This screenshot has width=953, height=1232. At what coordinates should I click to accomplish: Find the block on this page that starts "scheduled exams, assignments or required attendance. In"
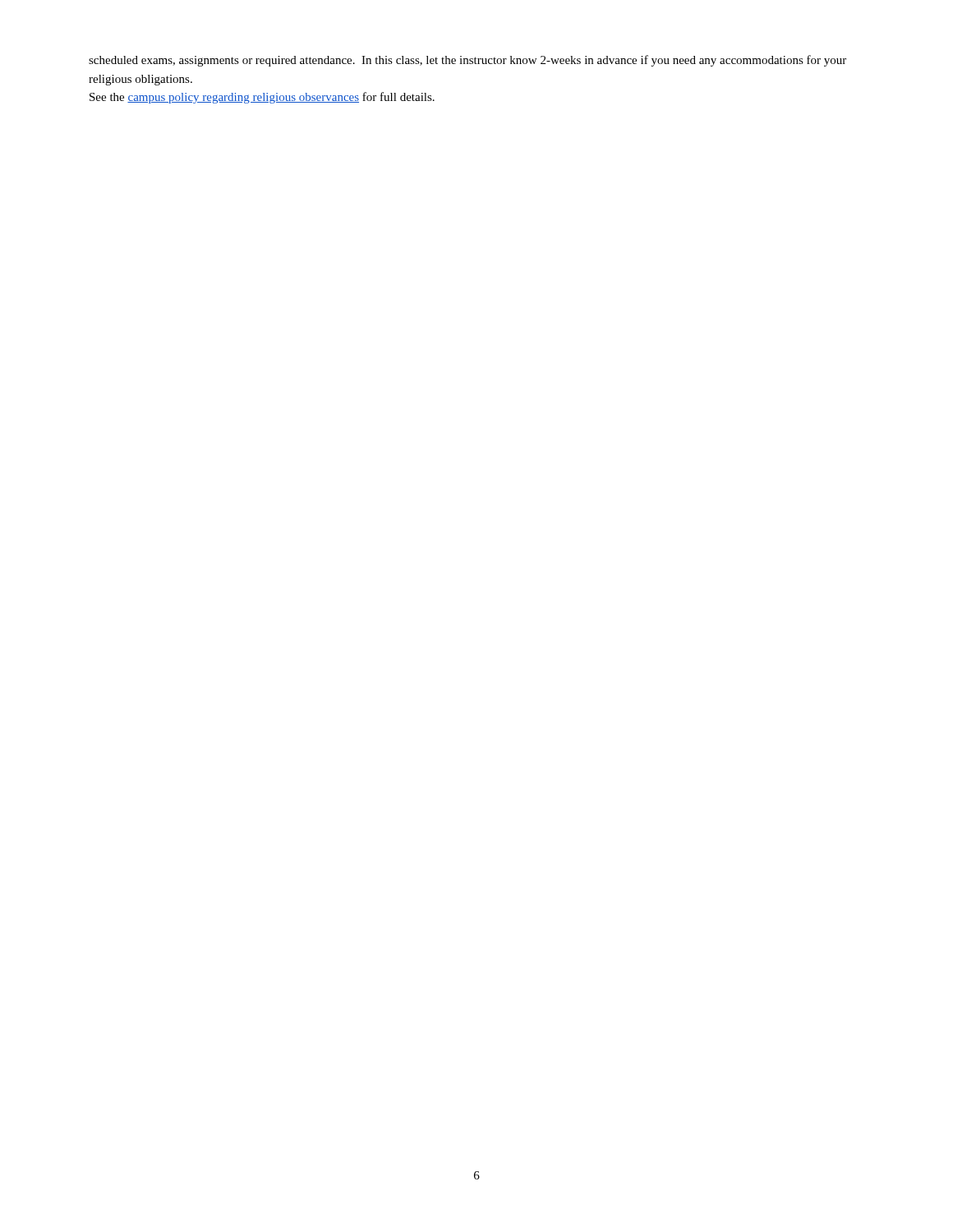467,61
